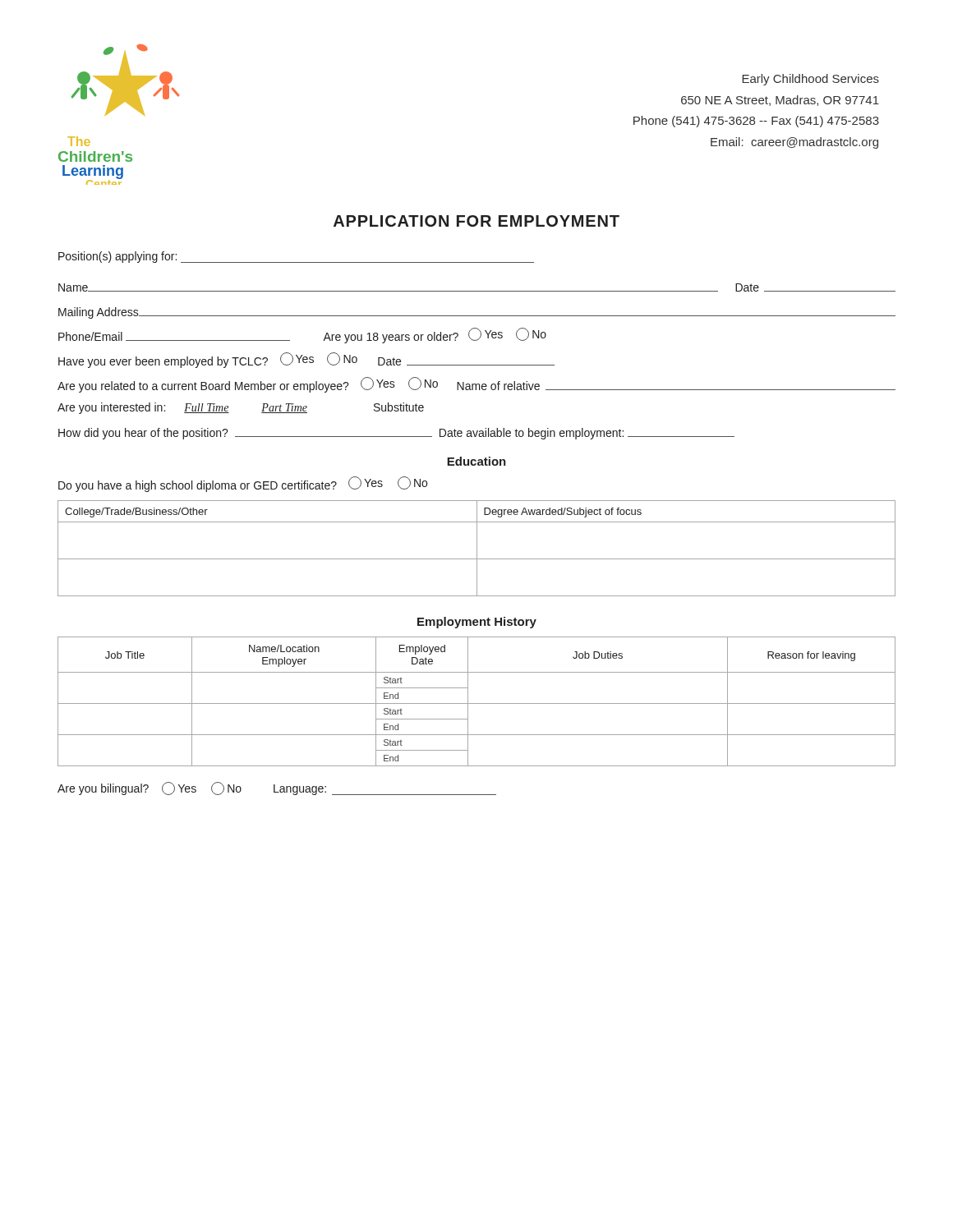Find the text that reads "Position(s) applying for:"
953x1232 pixels.
296,256
